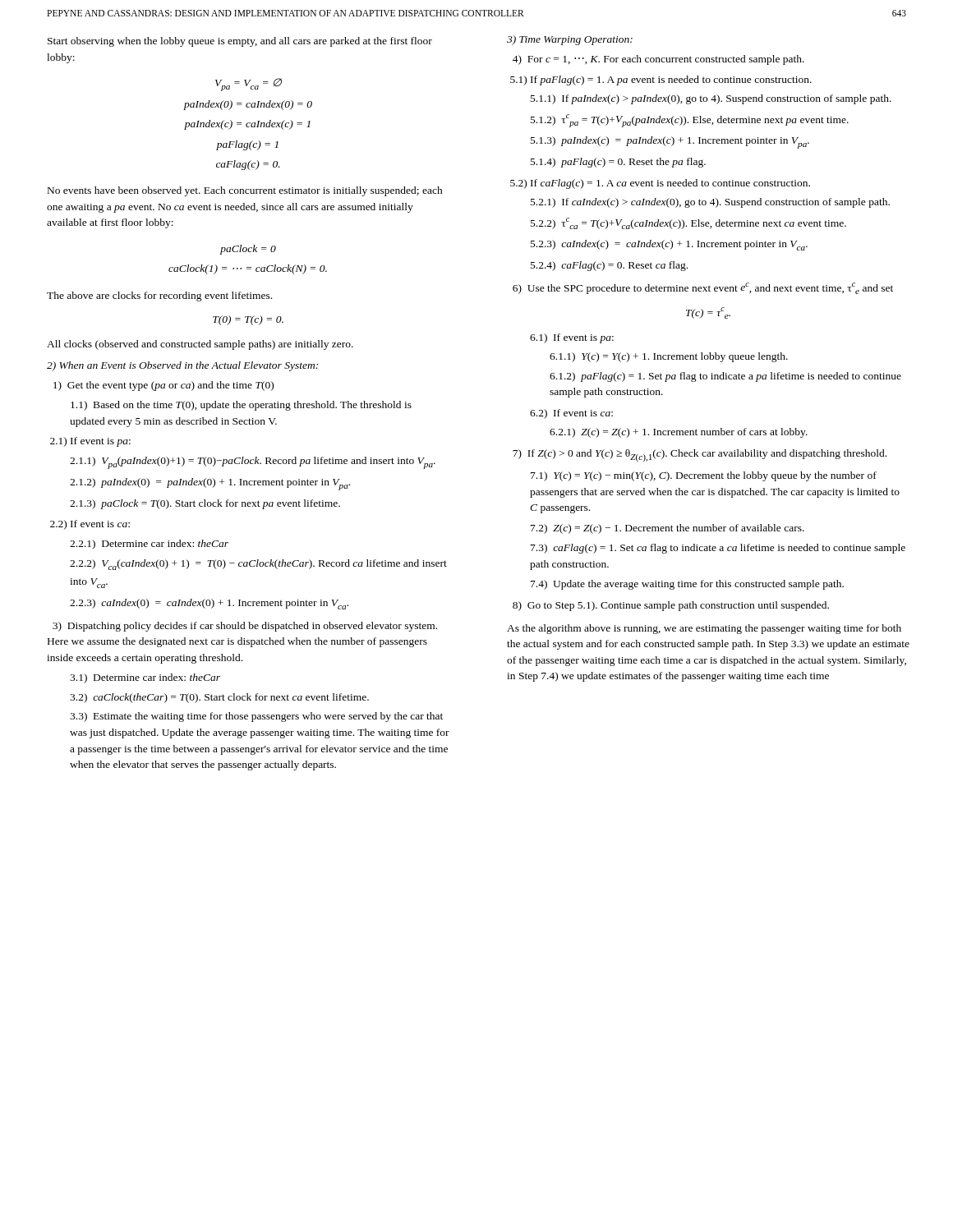
Task: Where is the passage that starts "7) If Z(c) > 0 and Y(c)"?
Action: coord(697,454)
